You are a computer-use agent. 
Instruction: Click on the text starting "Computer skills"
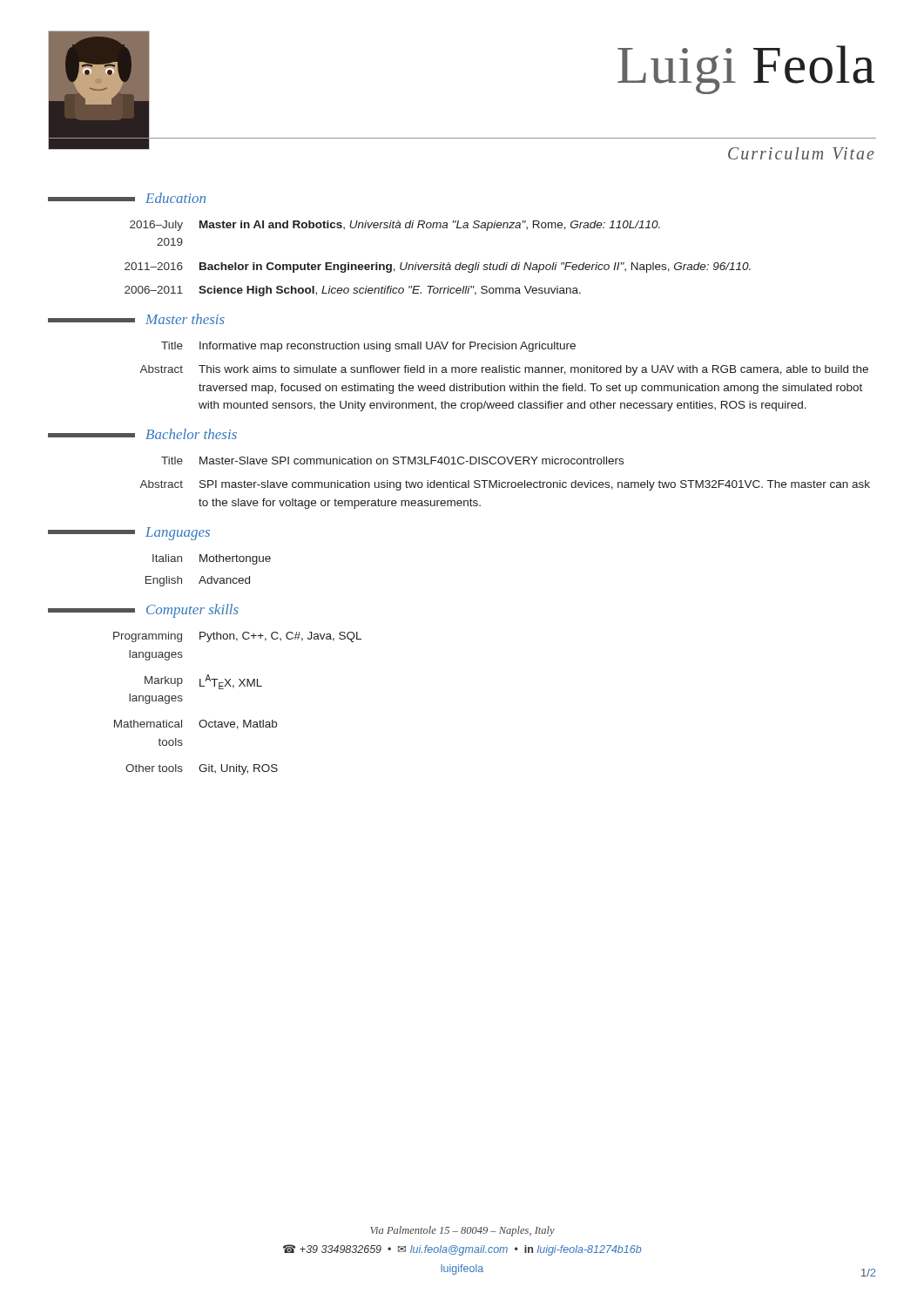[x=143, y=610]
